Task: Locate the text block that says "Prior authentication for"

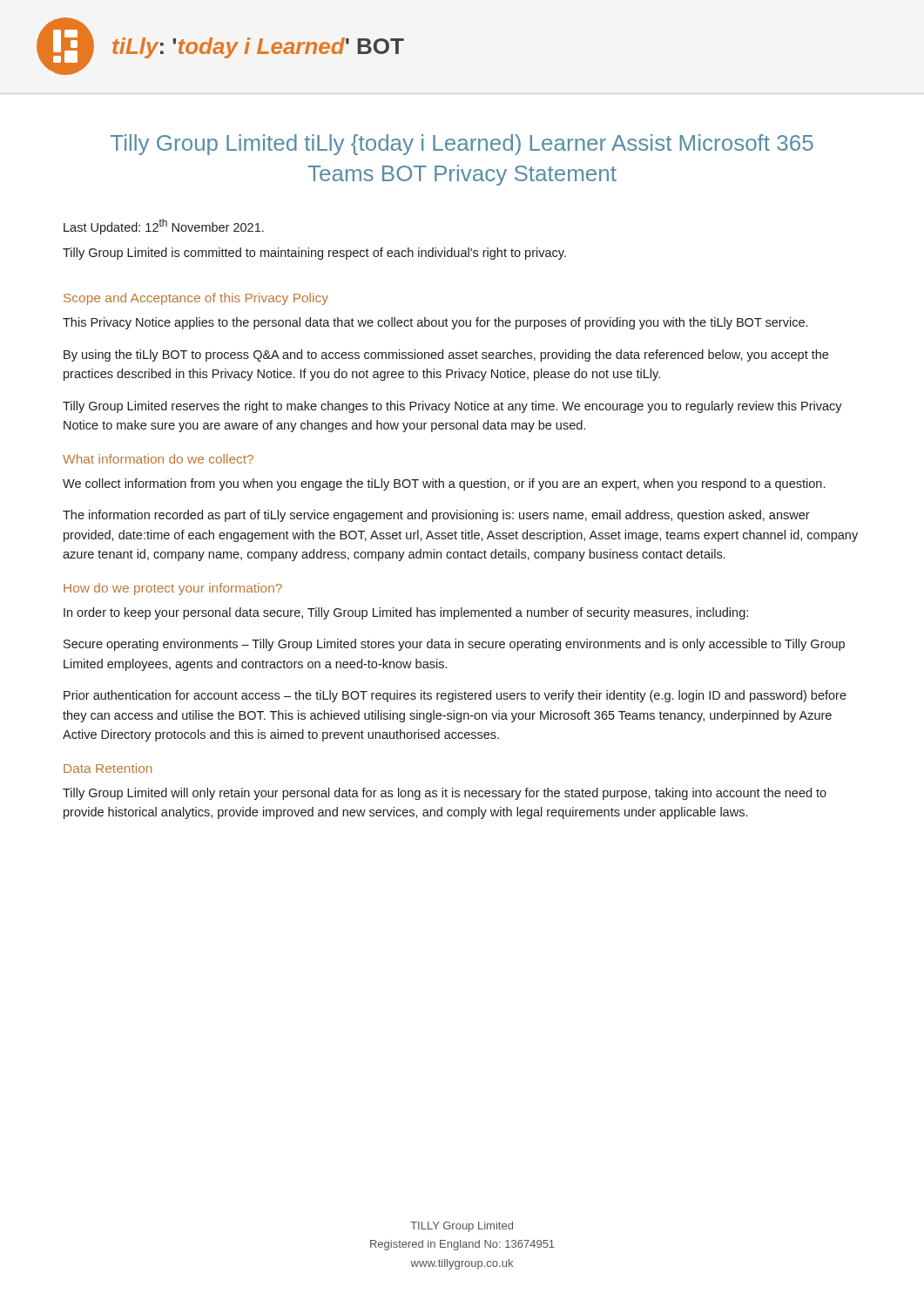Action: tap(455, 715)
